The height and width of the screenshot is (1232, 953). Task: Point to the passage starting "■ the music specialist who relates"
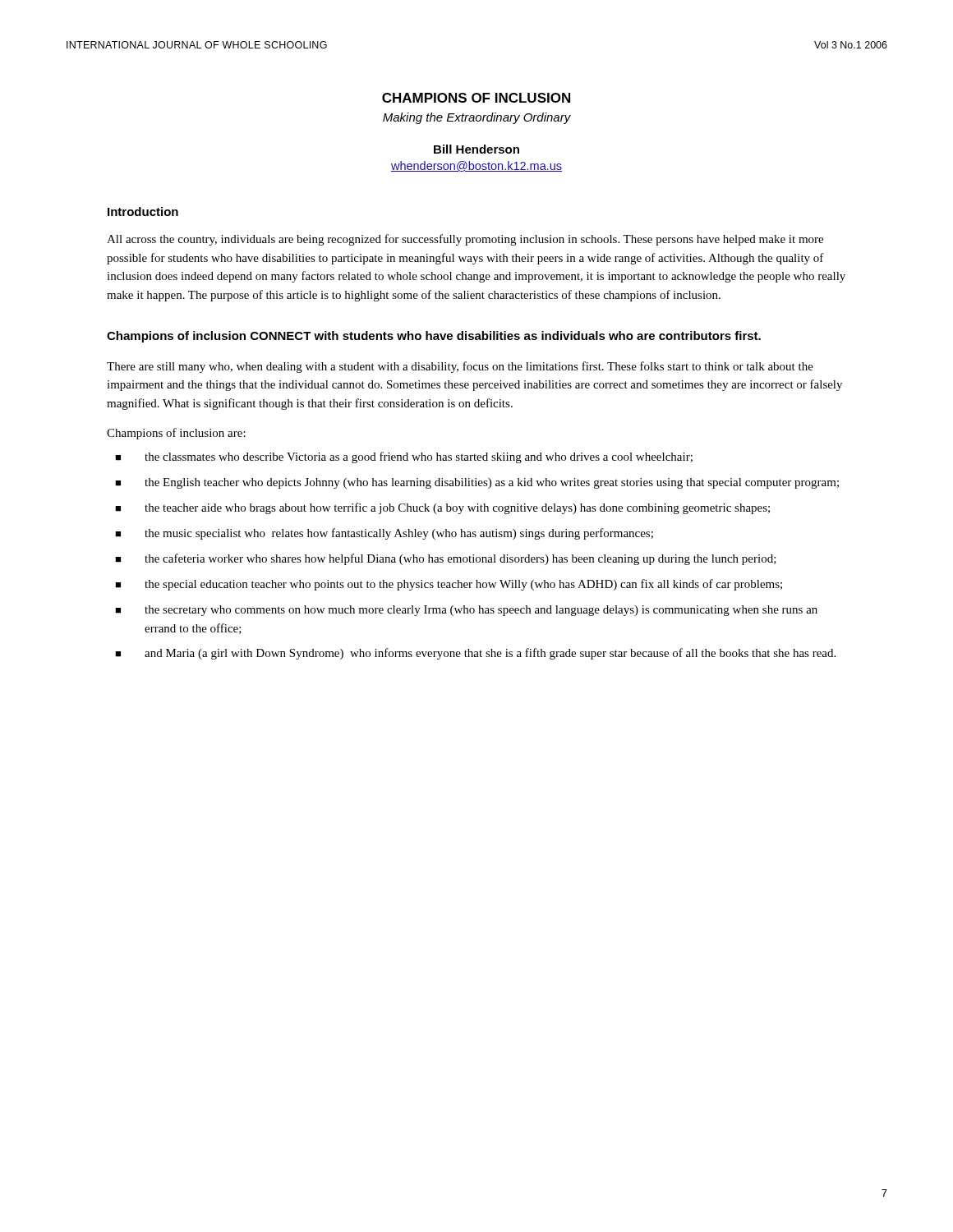click(x=481, y=533)
